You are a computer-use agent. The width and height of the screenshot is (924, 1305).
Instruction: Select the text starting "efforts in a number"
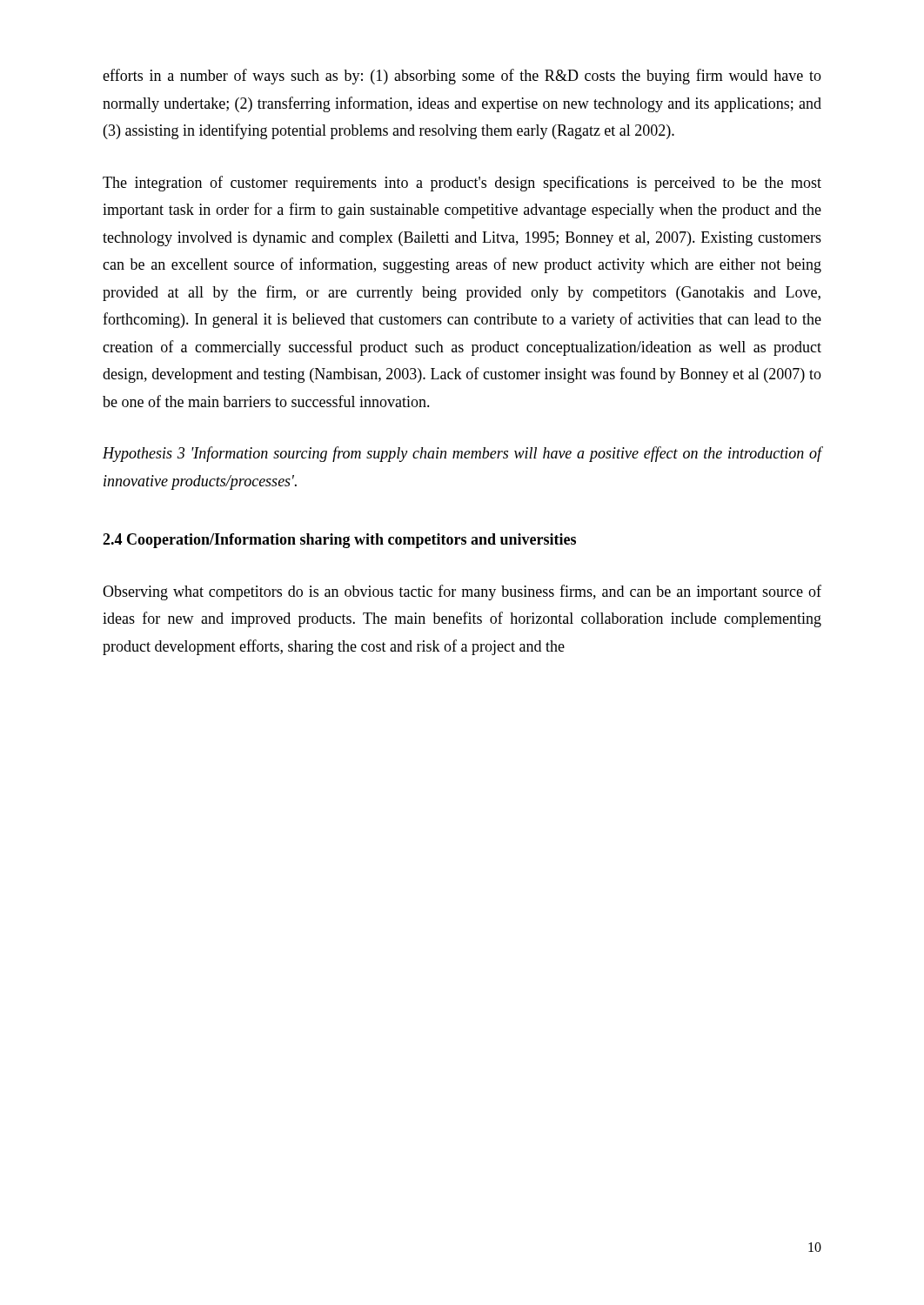[x=462, y=103]
